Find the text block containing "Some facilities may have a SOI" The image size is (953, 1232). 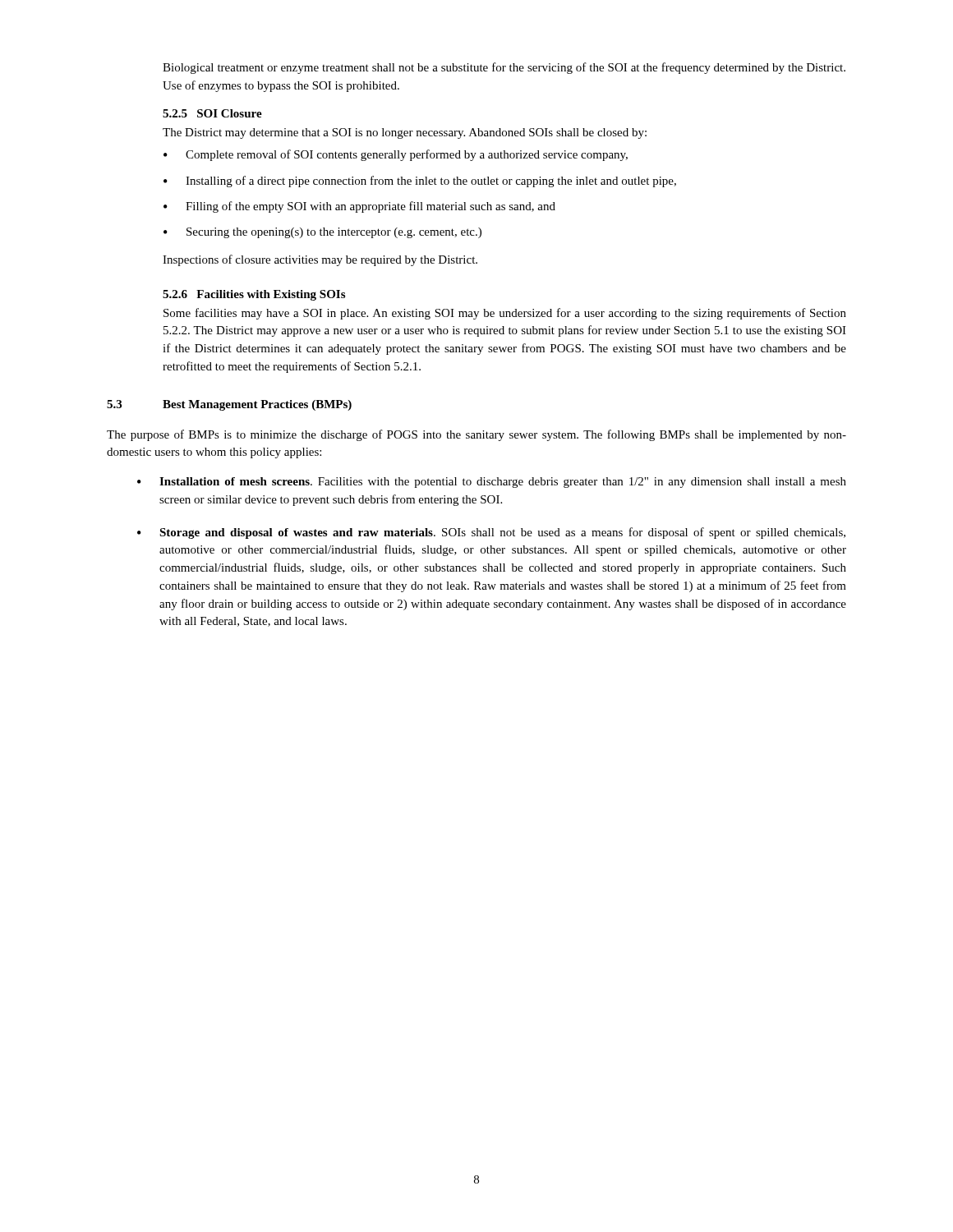(x=504, y=339)
